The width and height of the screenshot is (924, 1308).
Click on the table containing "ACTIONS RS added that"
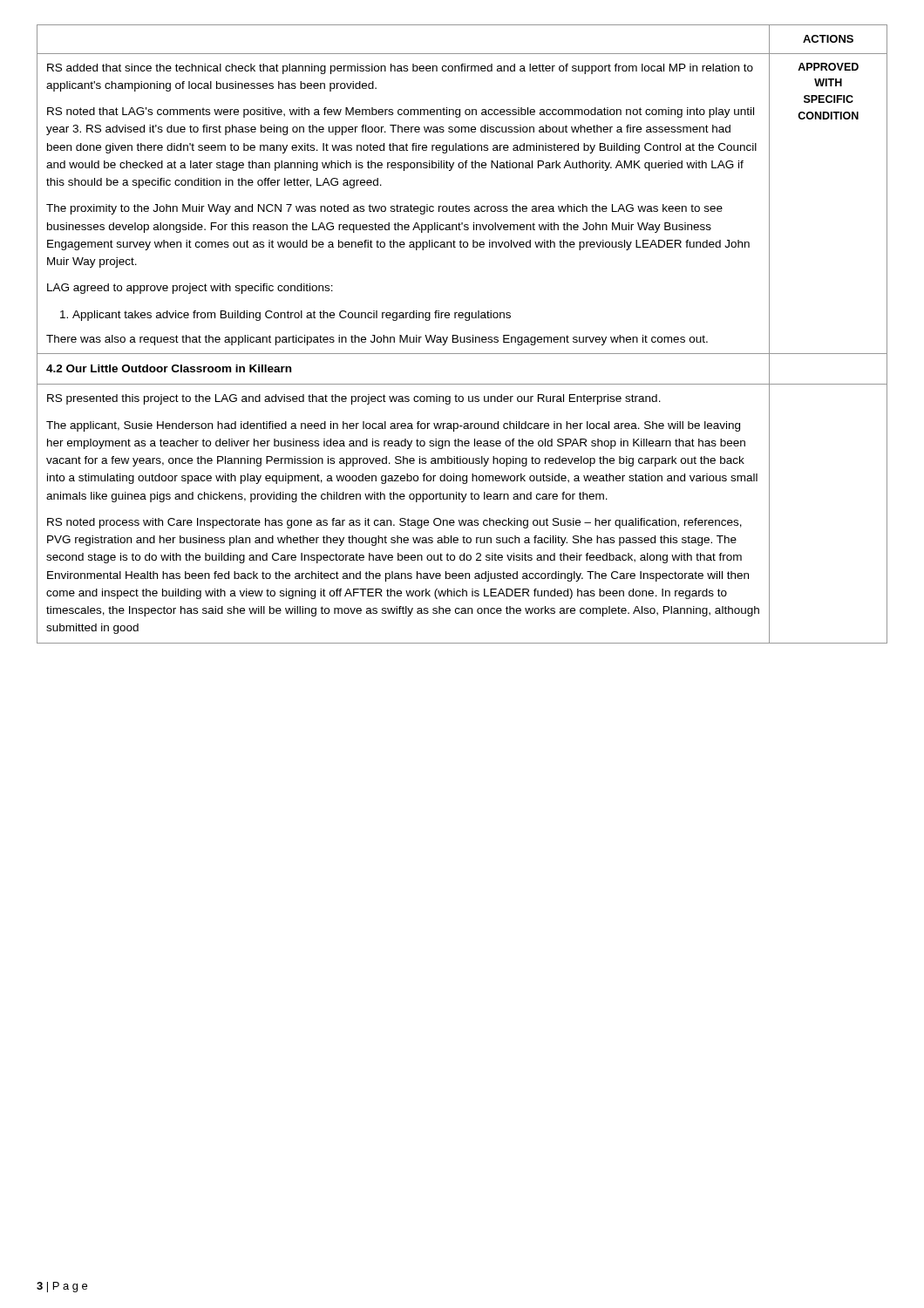point(462,334)
